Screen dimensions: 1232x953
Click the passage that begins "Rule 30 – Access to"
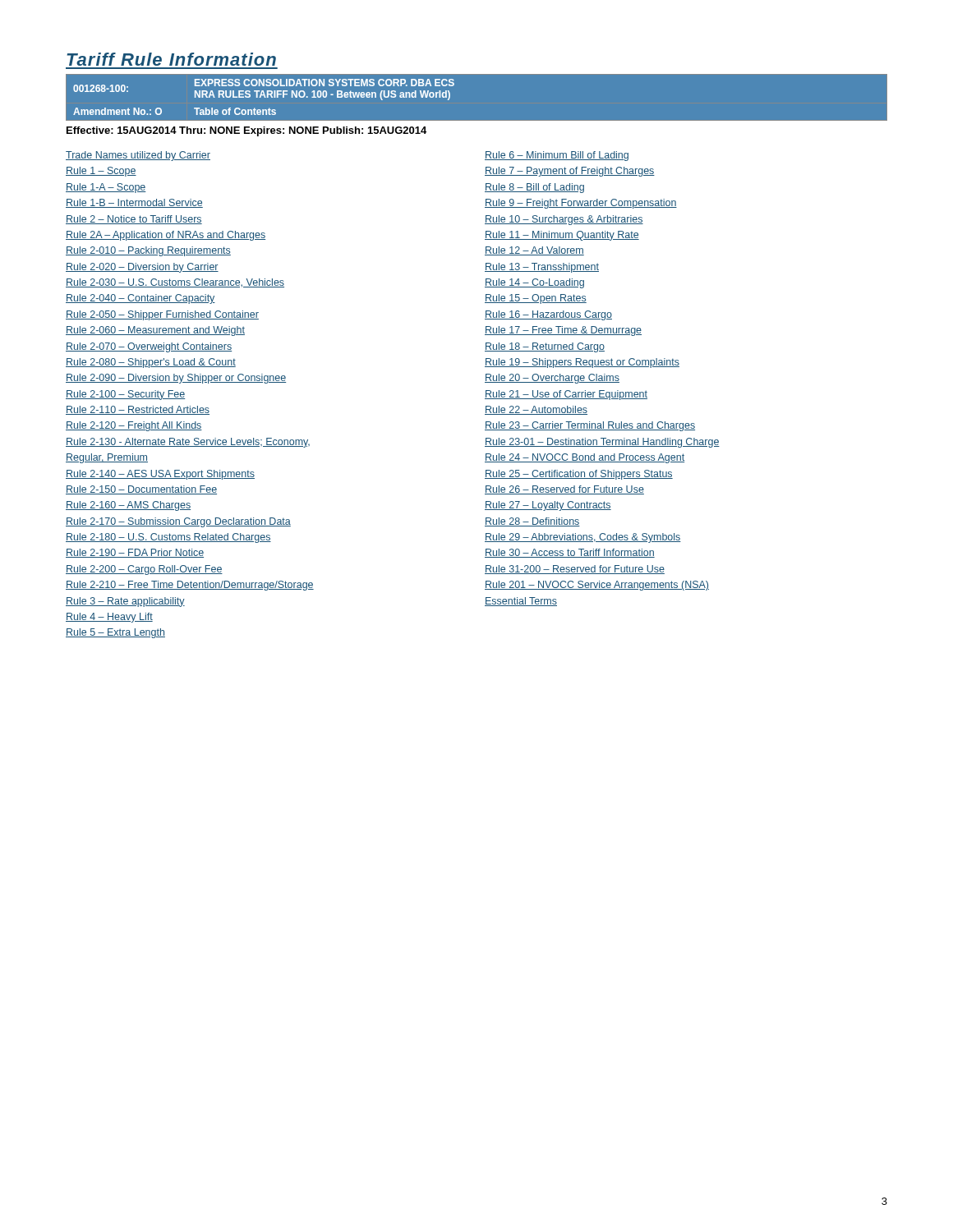click(570, 553)
